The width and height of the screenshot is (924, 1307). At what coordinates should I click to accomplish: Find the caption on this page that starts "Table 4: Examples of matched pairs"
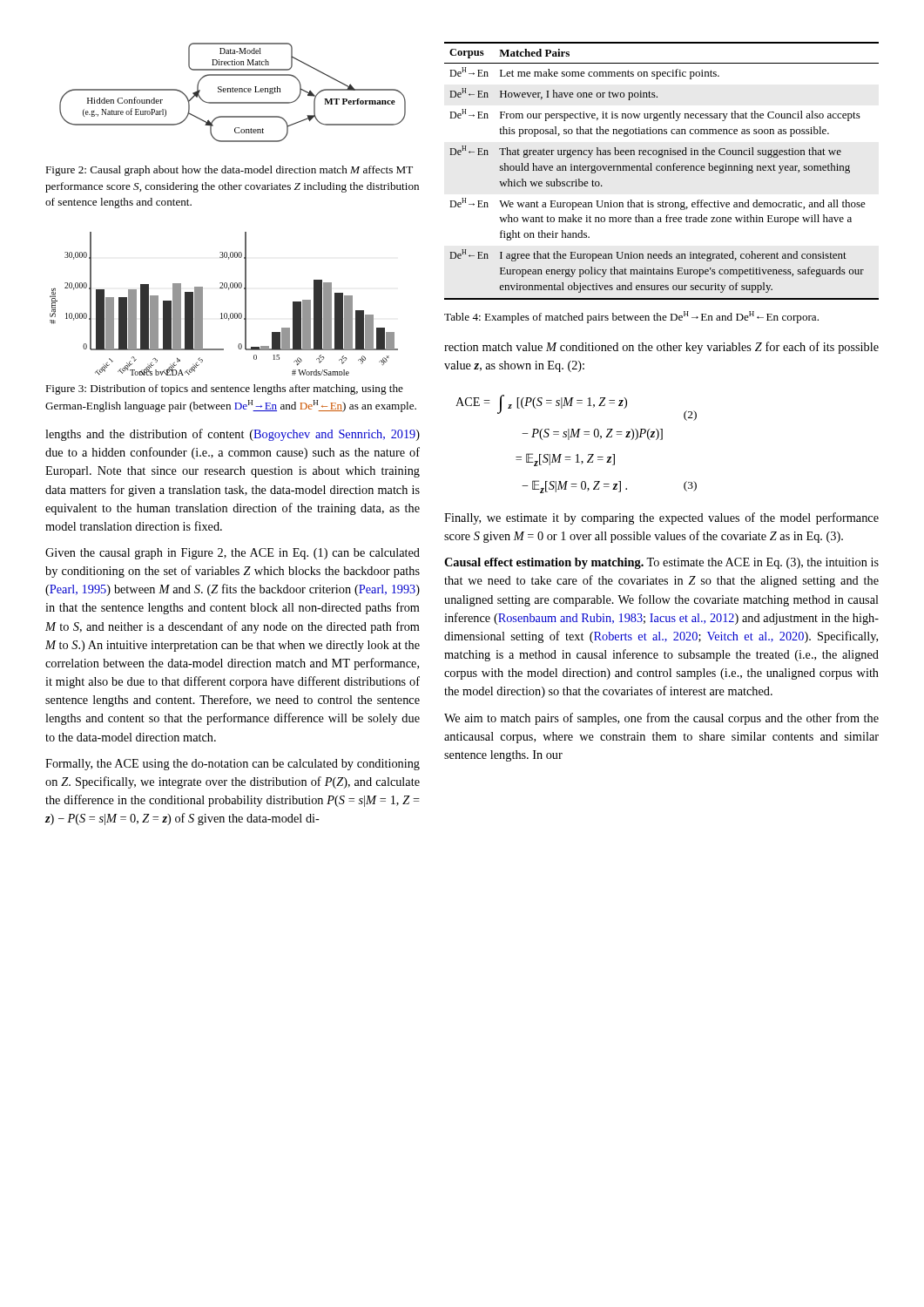pos(632,317)
